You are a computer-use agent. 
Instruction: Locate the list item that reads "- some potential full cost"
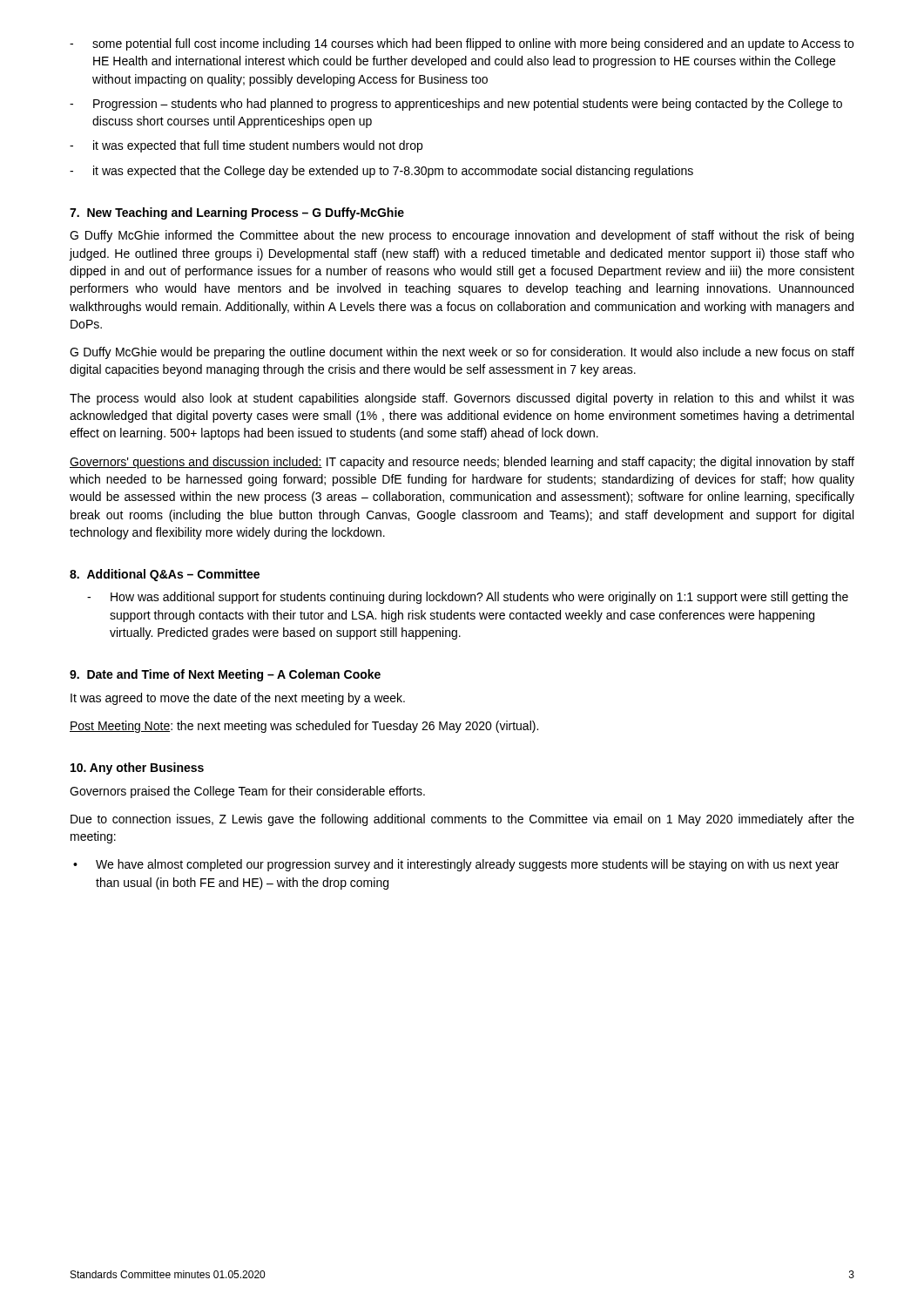coord(462,61)
